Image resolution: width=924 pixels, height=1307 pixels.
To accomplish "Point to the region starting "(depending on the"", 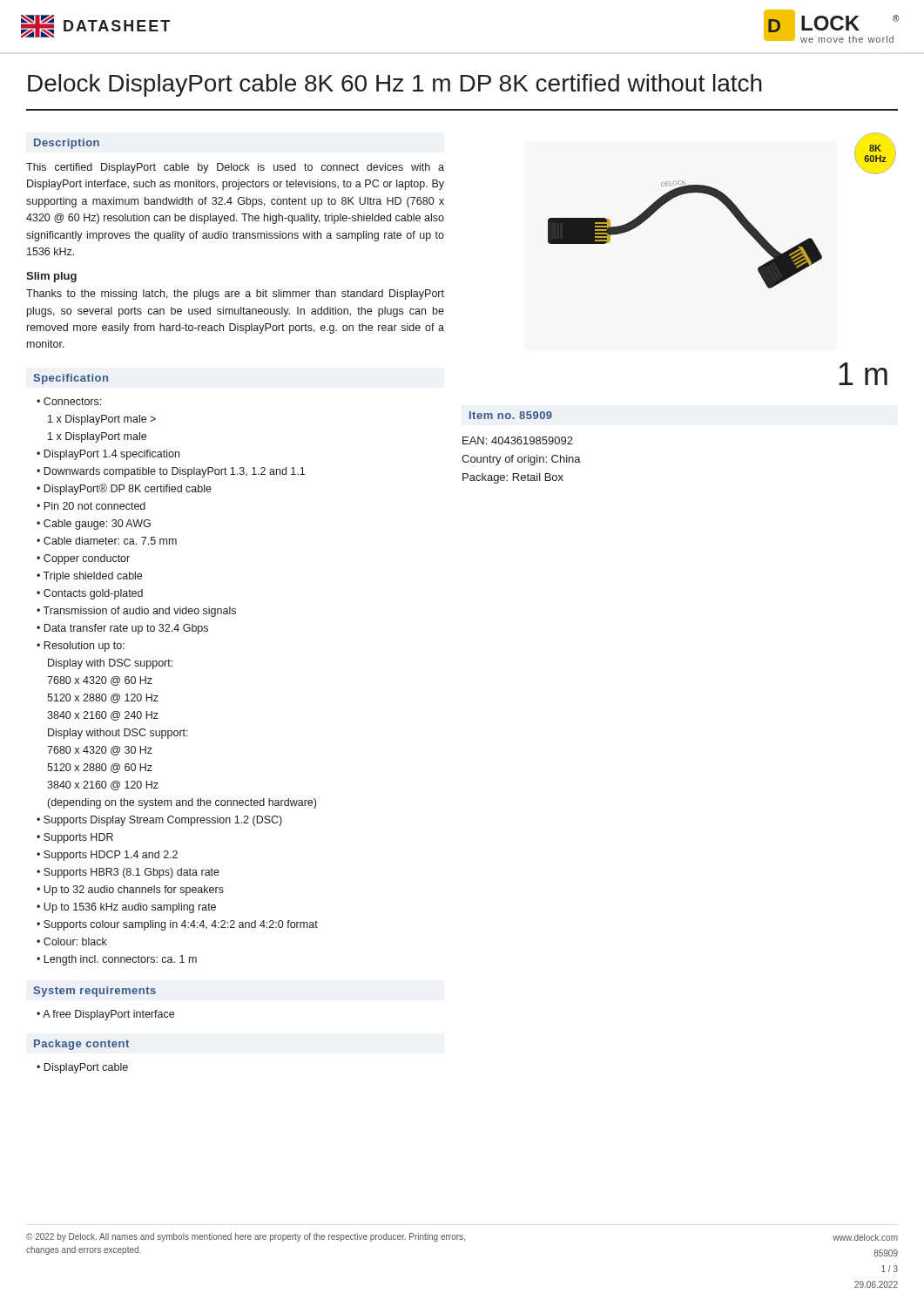I will click(x=182, y=802).
